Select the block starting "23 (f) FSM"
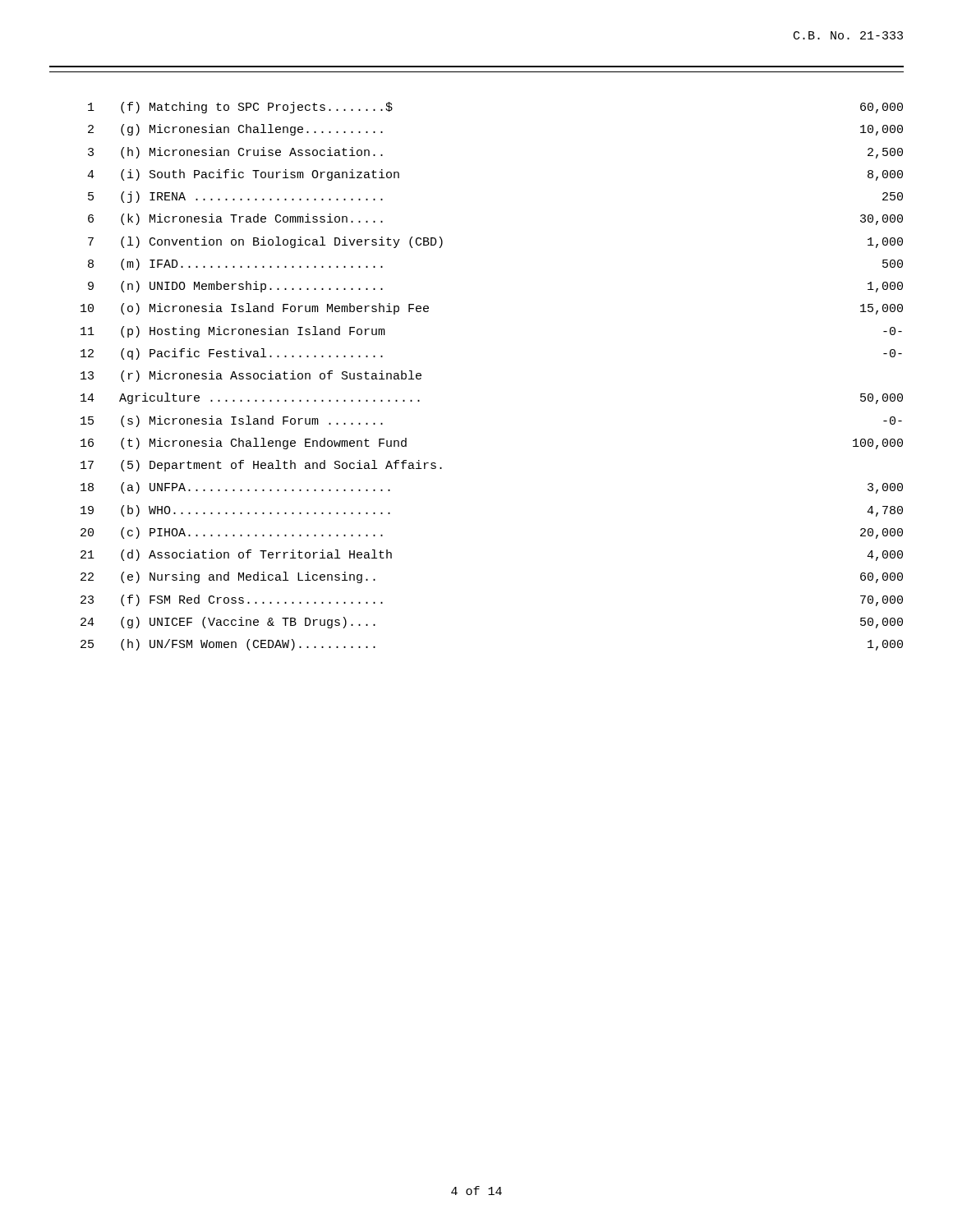This screenshot has width=953, height=1232. point(182,600)
